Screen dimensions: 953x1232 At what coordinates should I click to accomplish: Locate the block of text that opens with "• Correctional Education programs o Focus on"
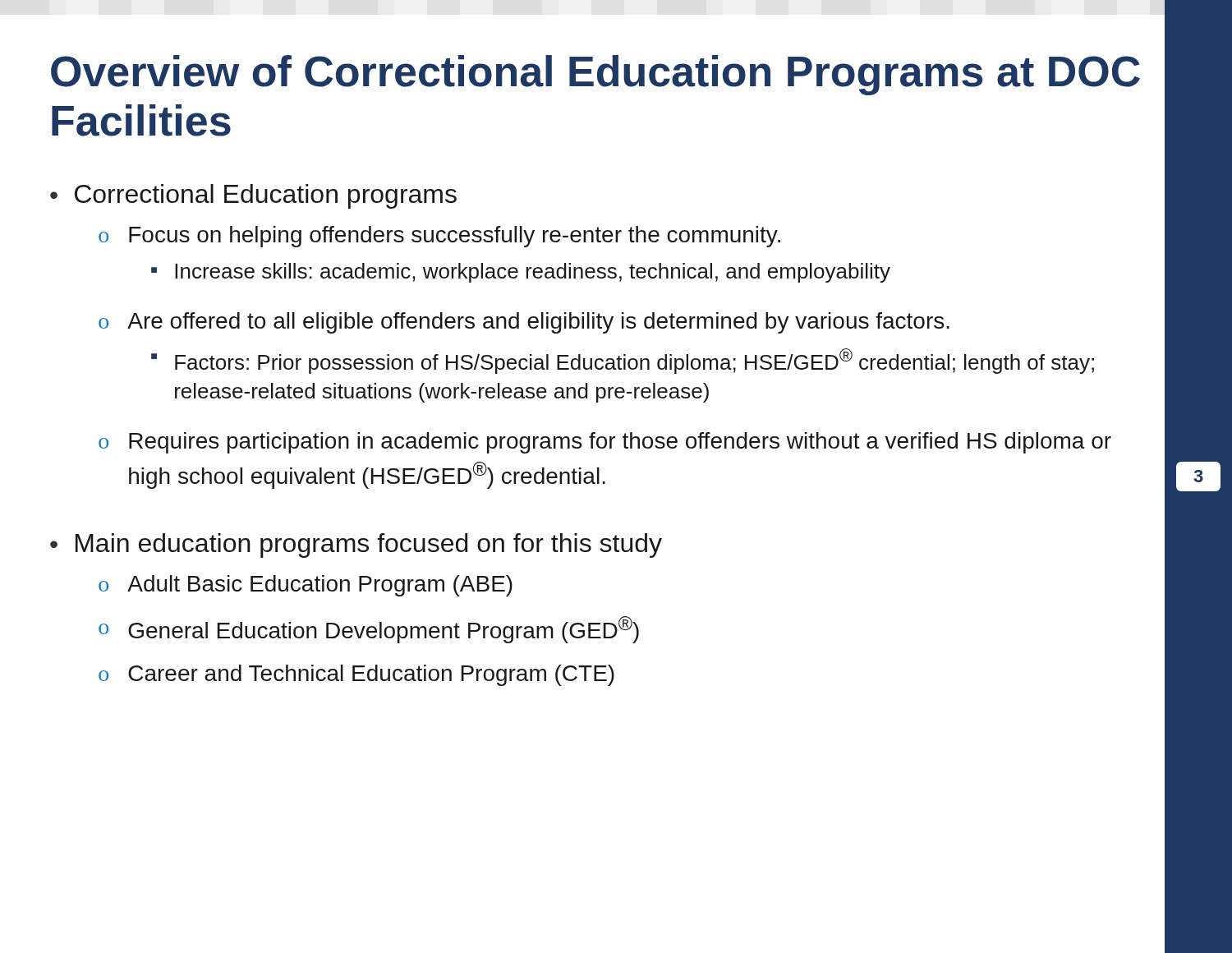[x=595, y=340]
